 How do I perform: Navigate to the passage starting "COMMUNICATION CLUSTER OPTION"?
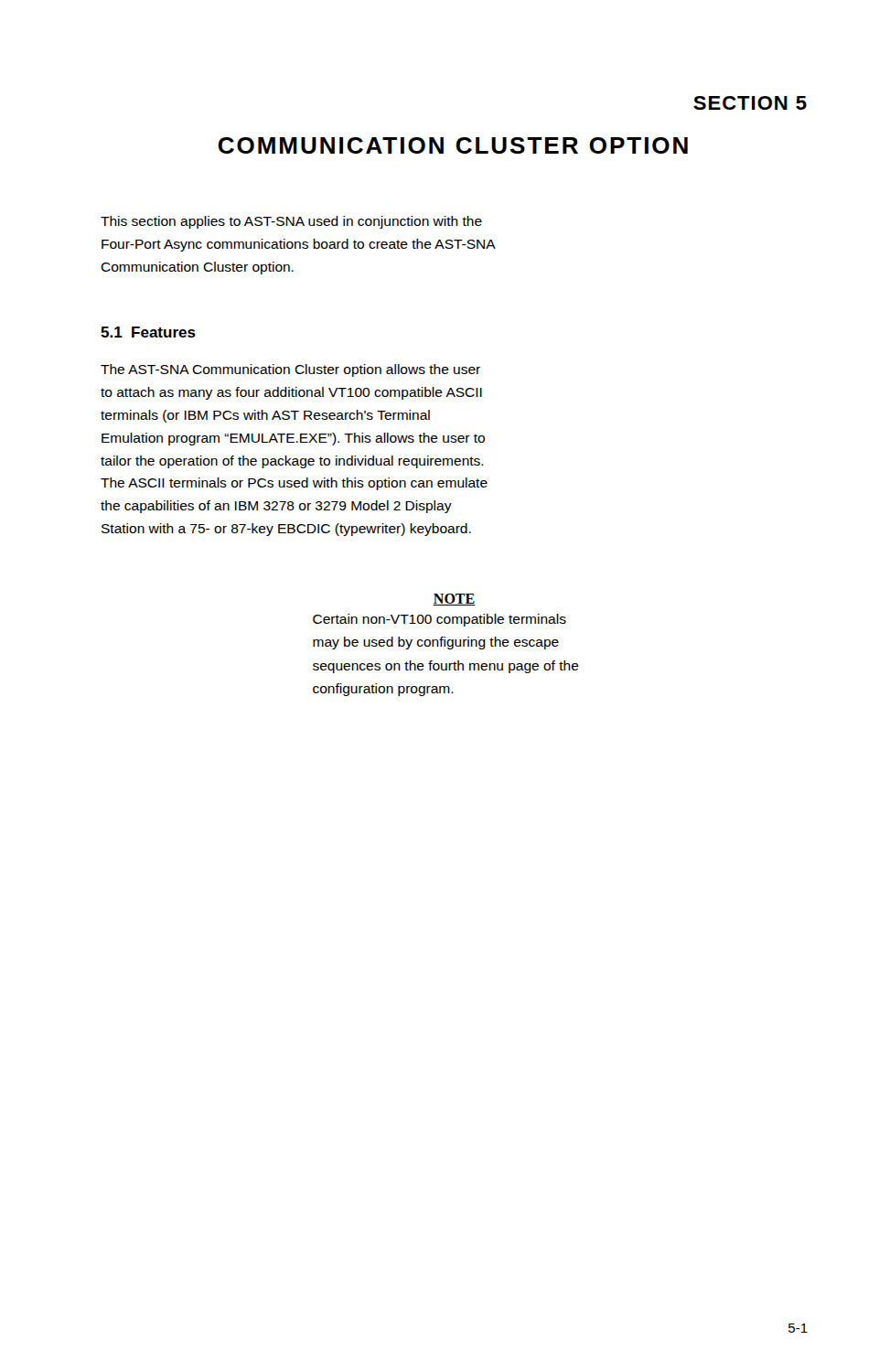[x=454, y=145]
